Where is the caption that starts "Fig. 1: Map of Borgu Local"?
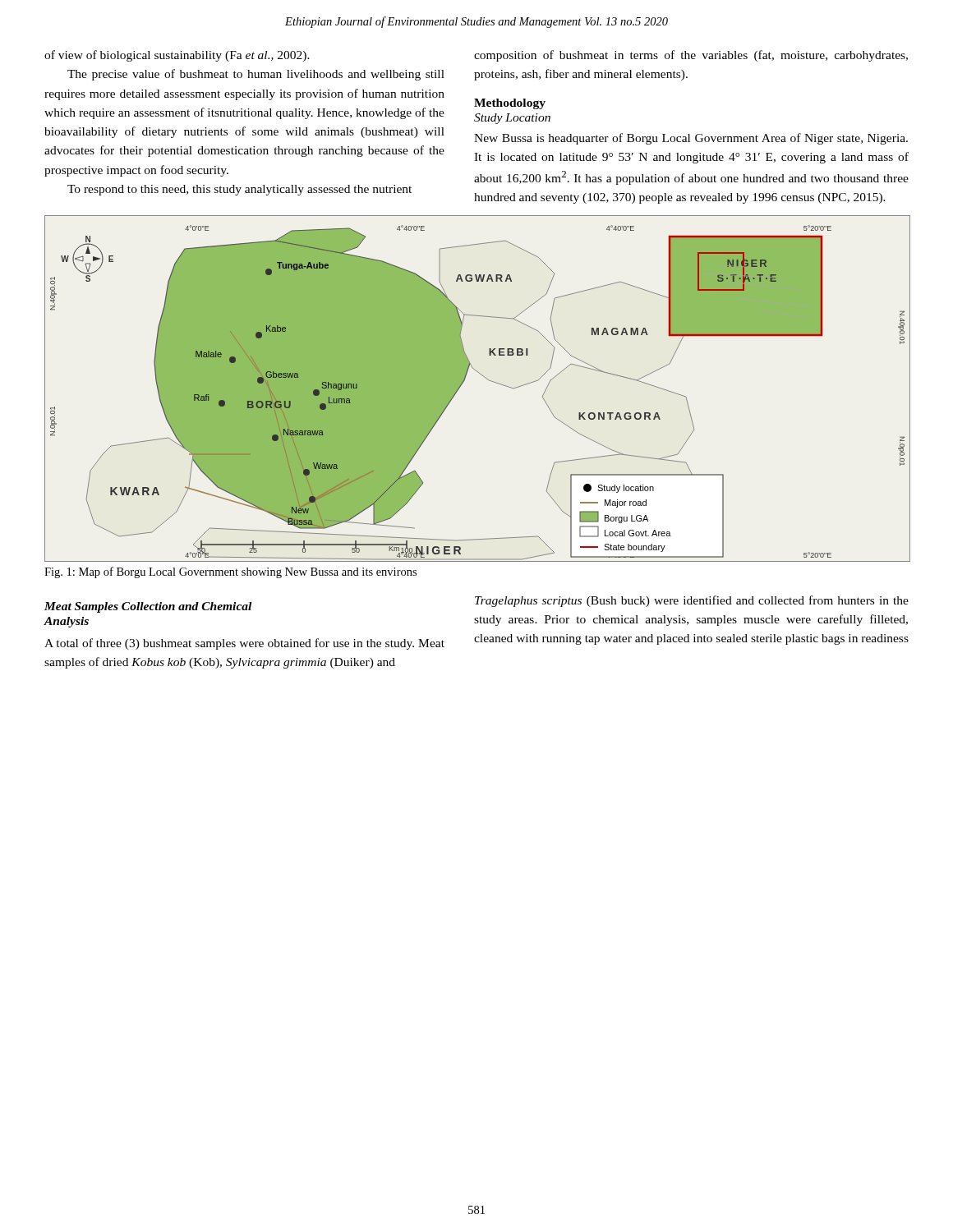This screenshot has height=1232, width=953. [x=231, y=571]
